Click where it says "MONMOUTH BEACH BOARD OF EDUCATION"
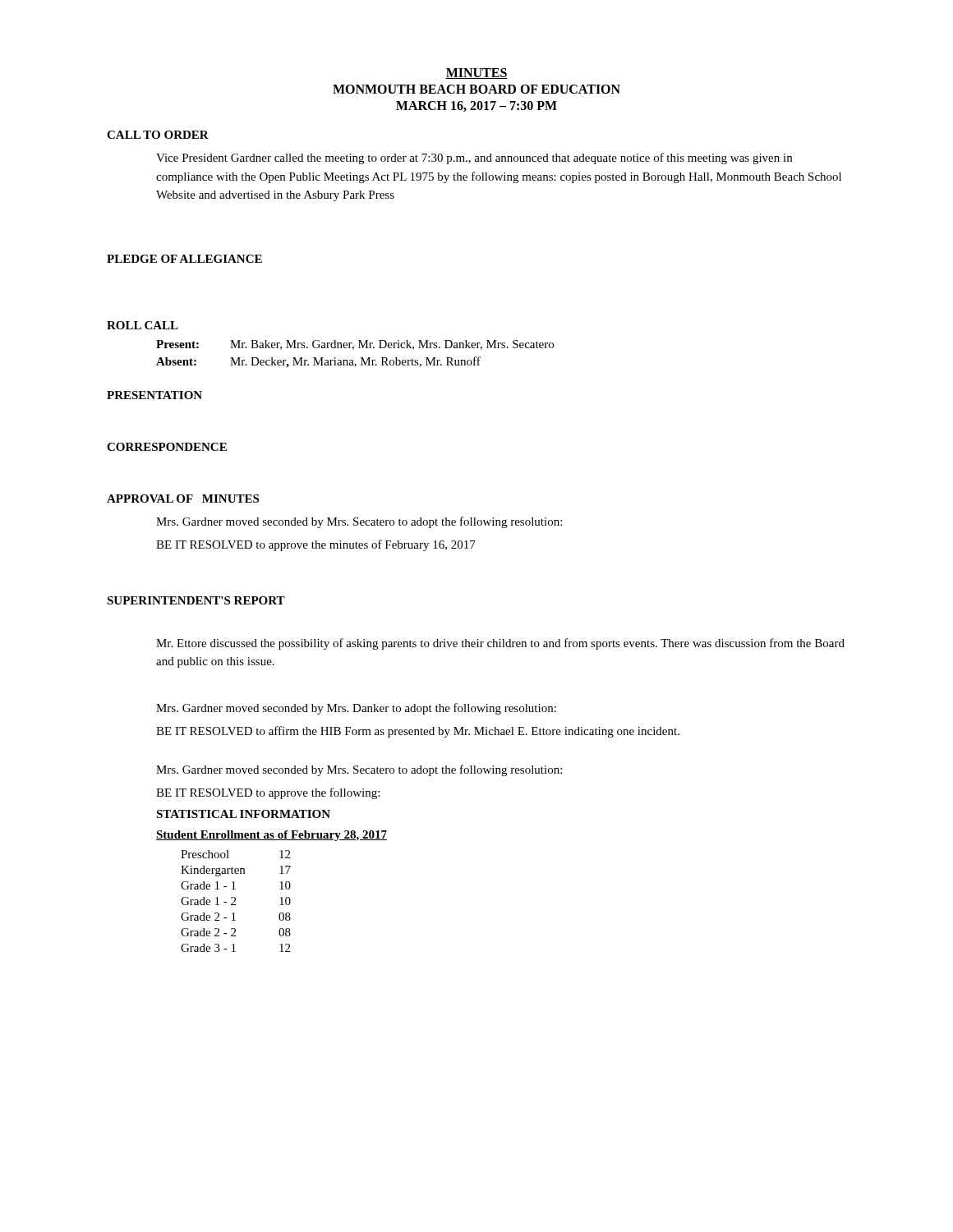The image size is (953, 1232). (x=476, y=89)
